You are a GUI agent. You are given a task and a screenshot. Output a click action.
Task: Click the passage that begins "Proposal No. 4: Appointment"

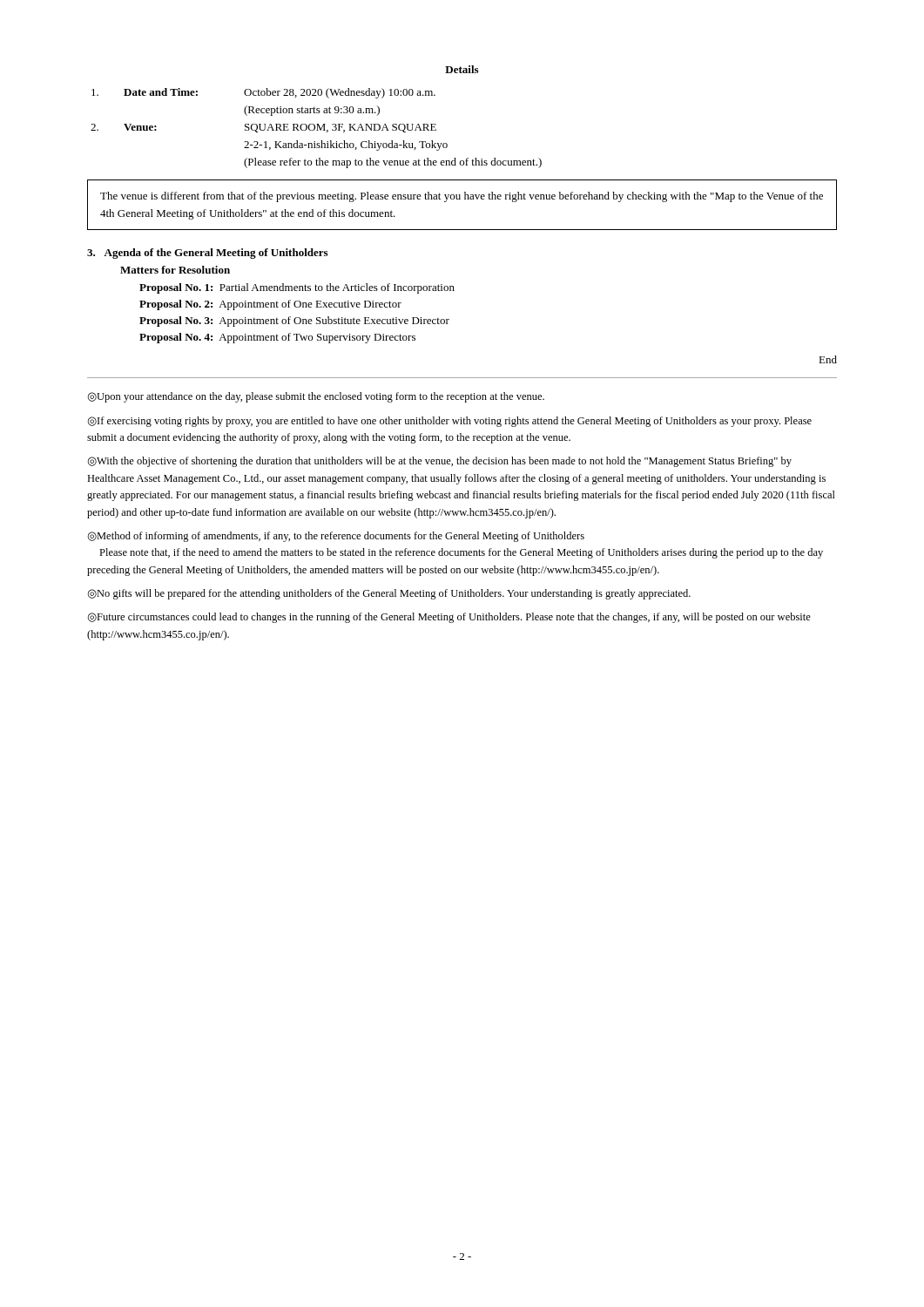278,337
